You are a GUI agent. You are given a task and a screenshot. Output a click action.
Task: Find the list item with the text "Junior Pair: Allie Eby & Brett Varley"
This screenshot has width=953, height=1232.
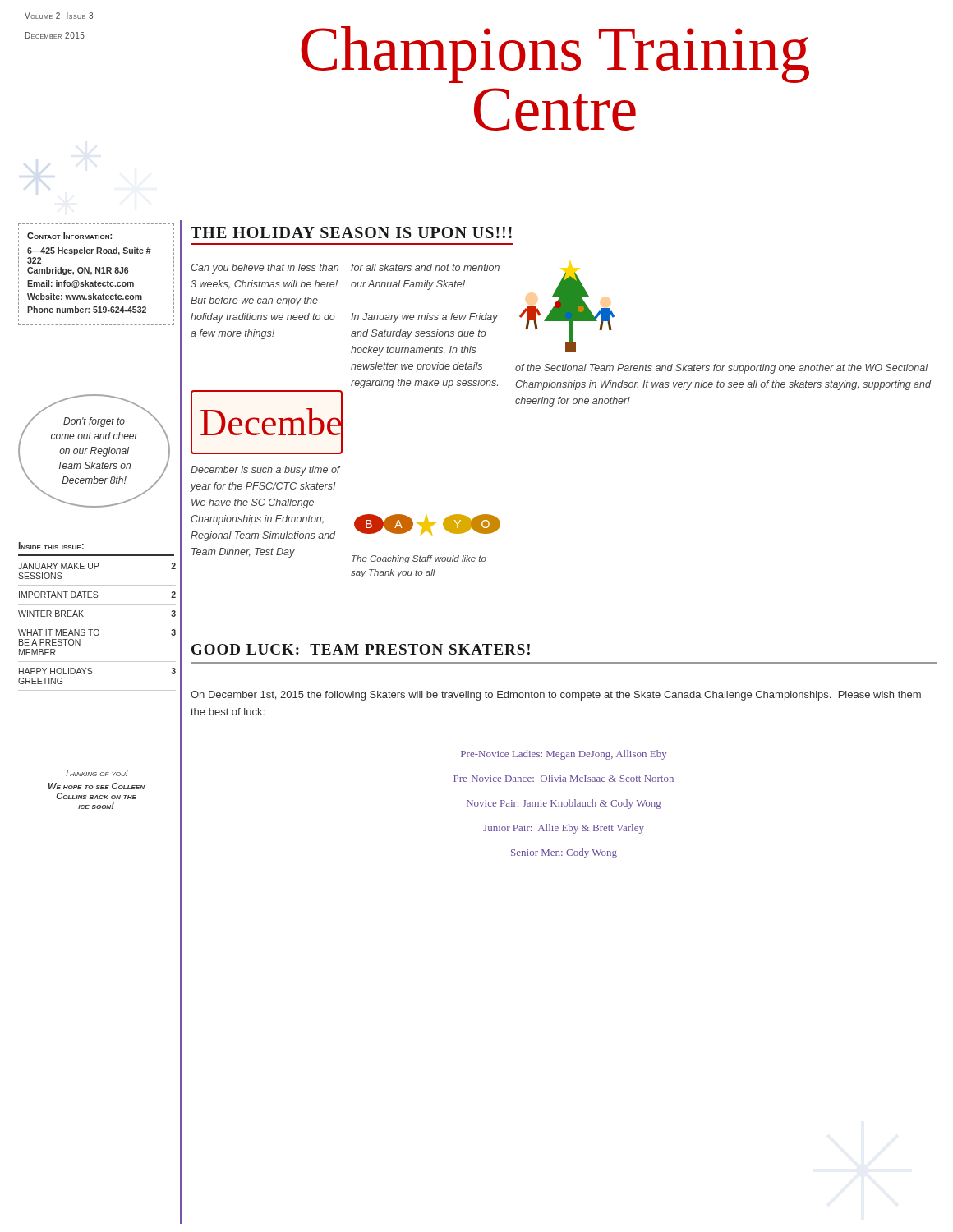pyautogui.click(x=564, y=828)
